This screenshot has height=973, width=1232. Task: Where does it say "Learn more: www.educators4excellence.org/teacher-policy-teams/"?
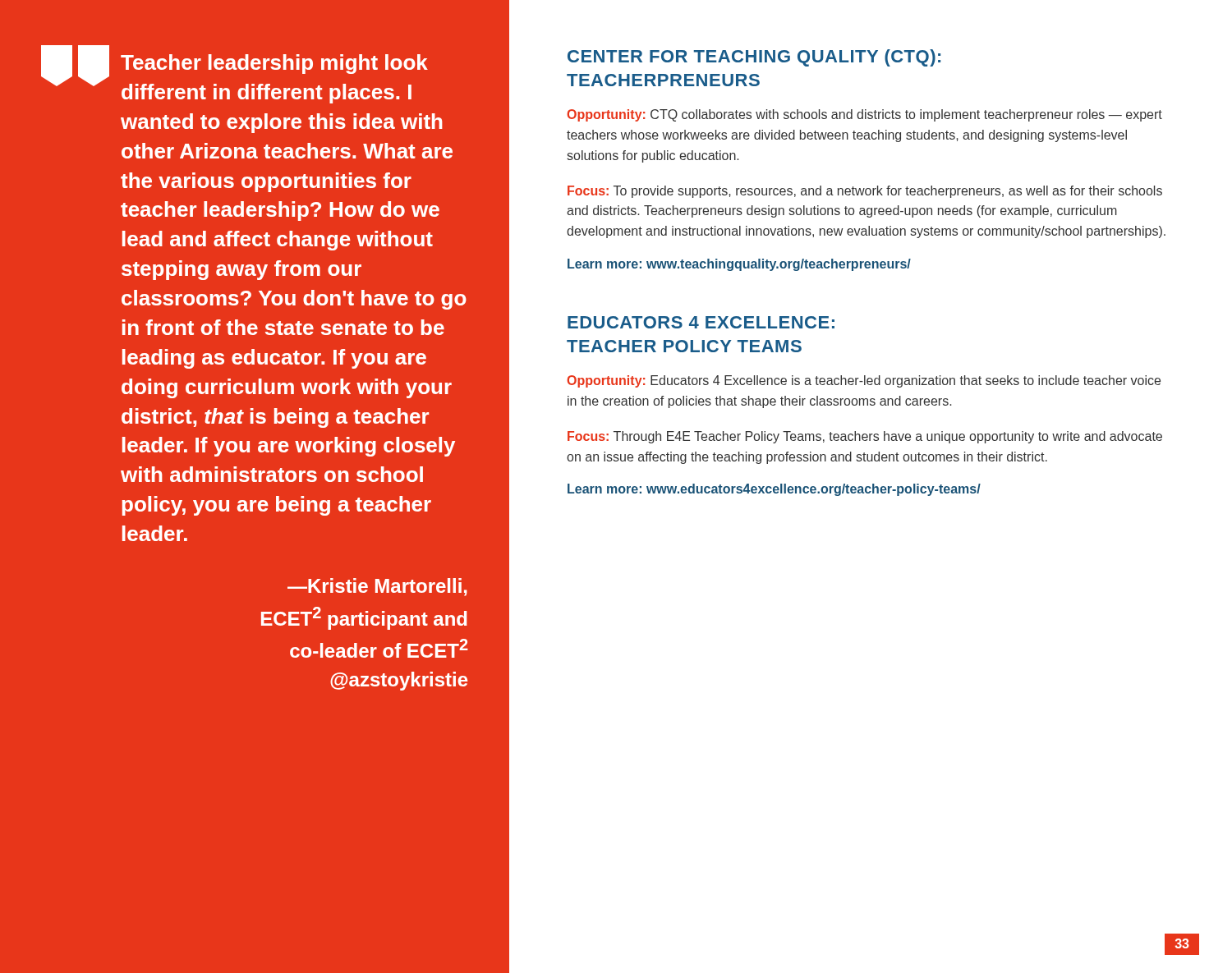point(774,489)
